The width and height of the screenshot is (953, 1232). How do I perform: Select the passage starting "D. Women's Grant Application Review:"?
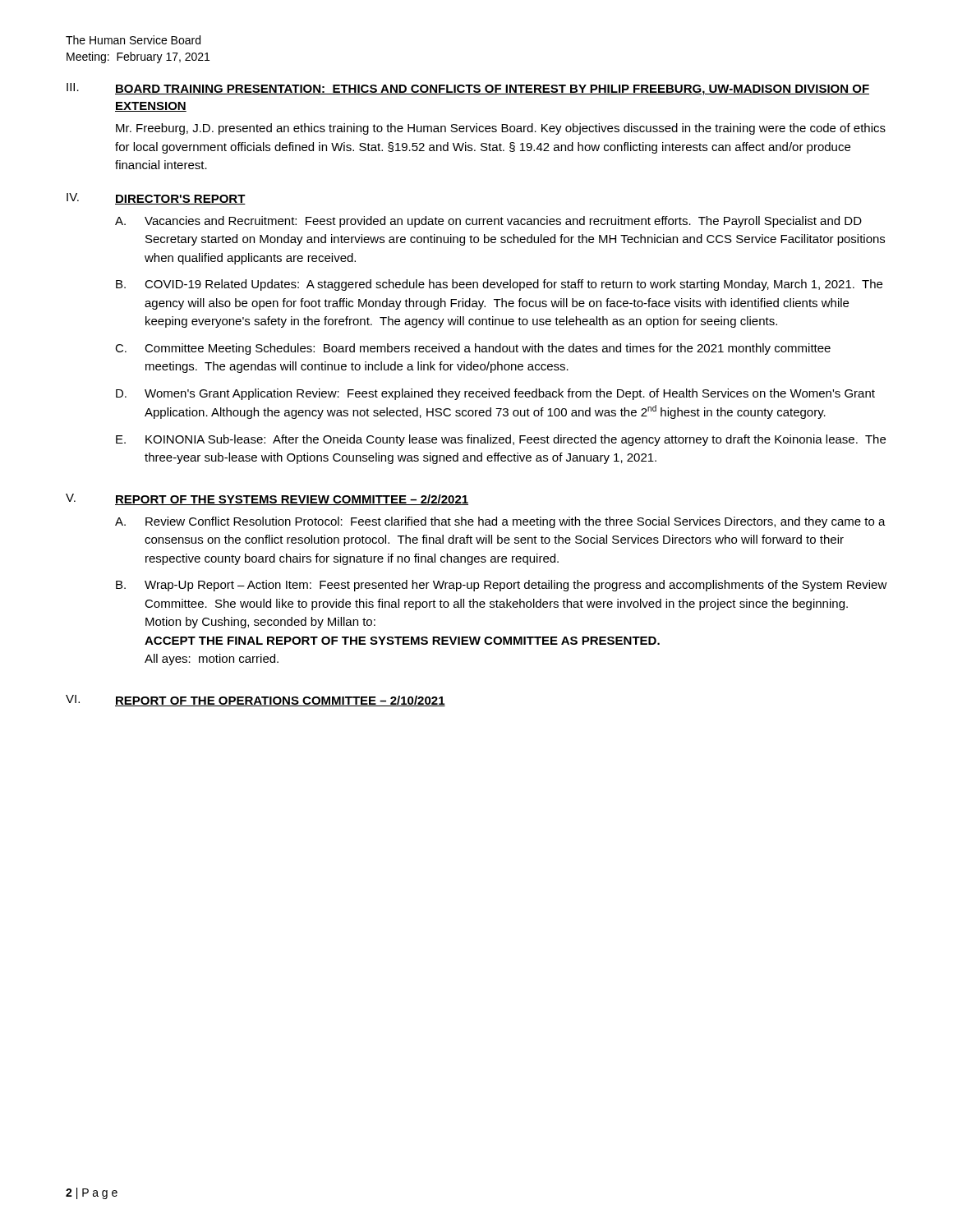pos(501,403)
